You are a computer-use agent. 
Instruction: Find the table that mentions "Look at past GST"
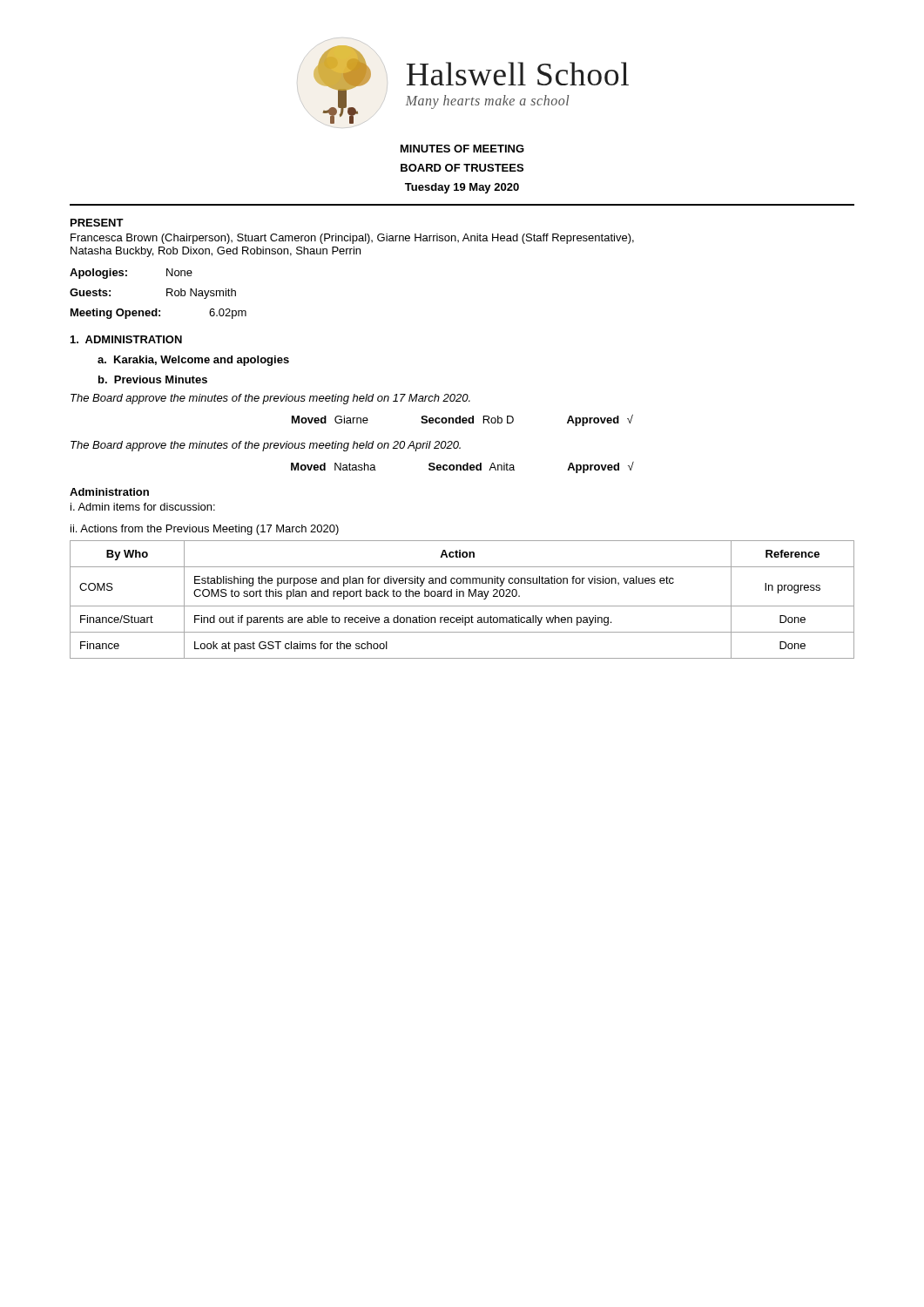(462, 600)
